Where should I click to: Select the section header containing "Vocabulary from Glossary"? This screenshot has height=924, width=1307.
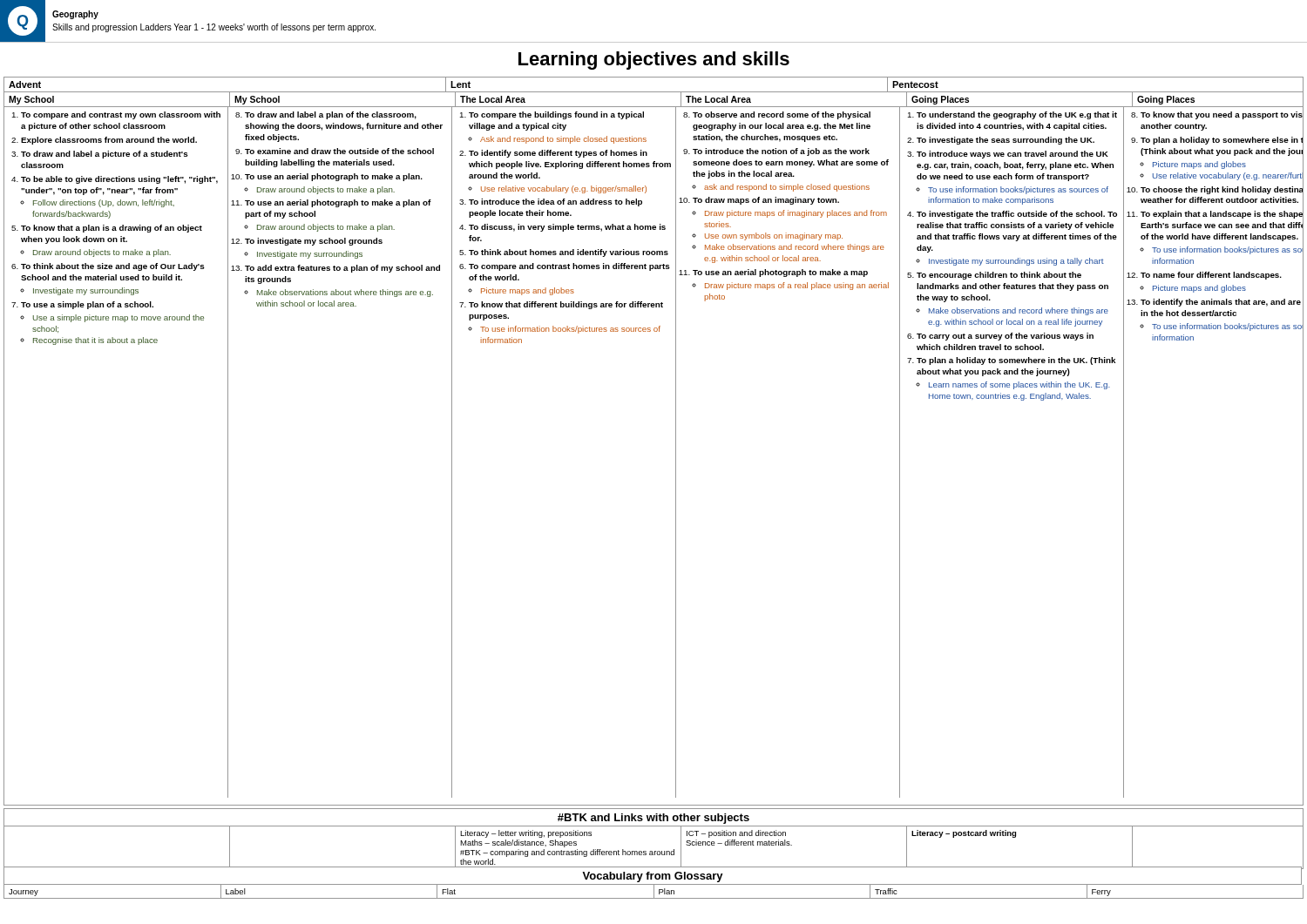653,876
